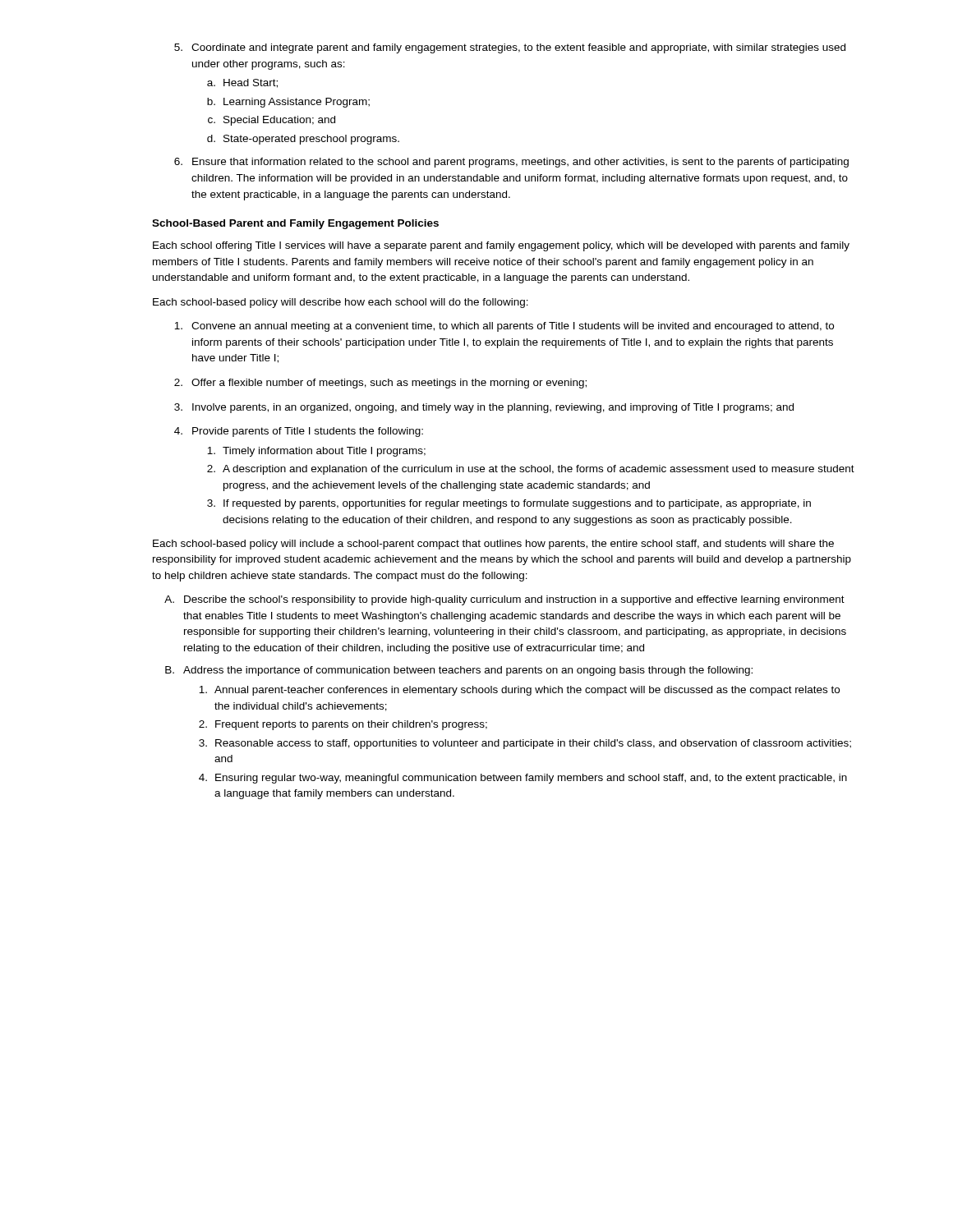Locate the list item that says "6. Ensure that information related to"
This screenshot has height=1232, width=953.
click(x=503, y=178)
